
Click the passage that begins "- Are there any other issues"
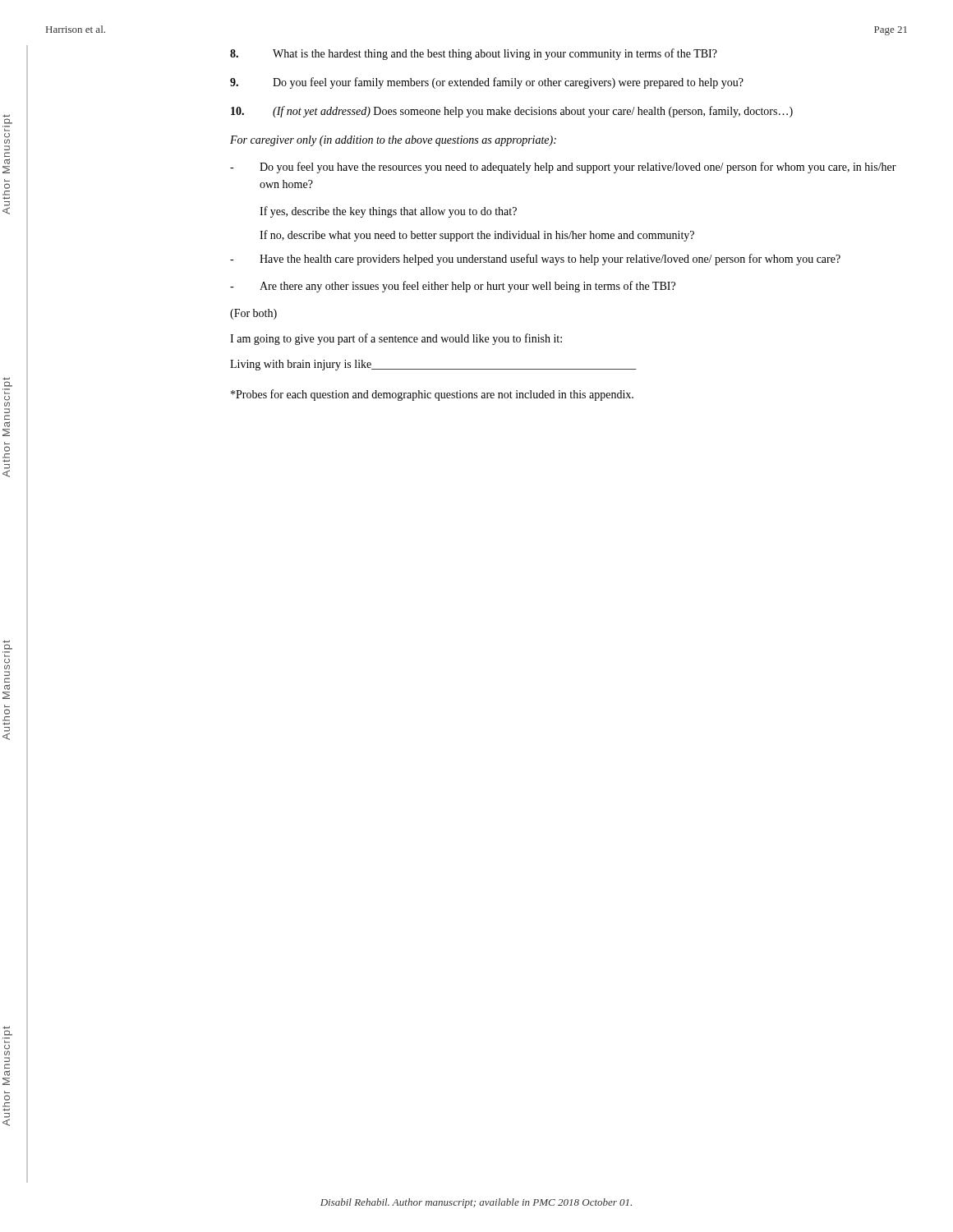[569, 286]
